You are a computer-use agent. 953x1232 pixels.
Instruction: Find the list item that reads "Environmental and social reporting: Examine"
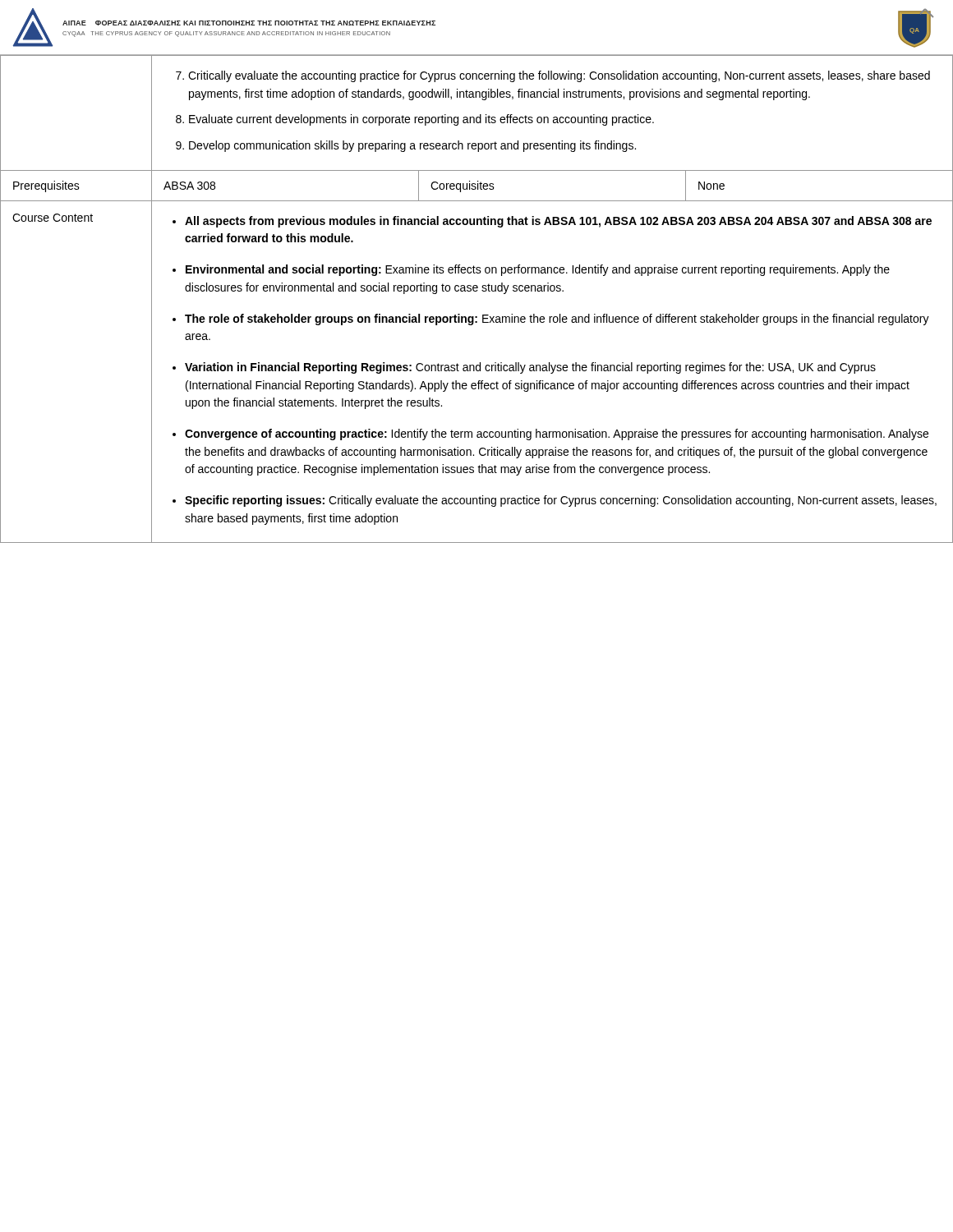point(537,278)
